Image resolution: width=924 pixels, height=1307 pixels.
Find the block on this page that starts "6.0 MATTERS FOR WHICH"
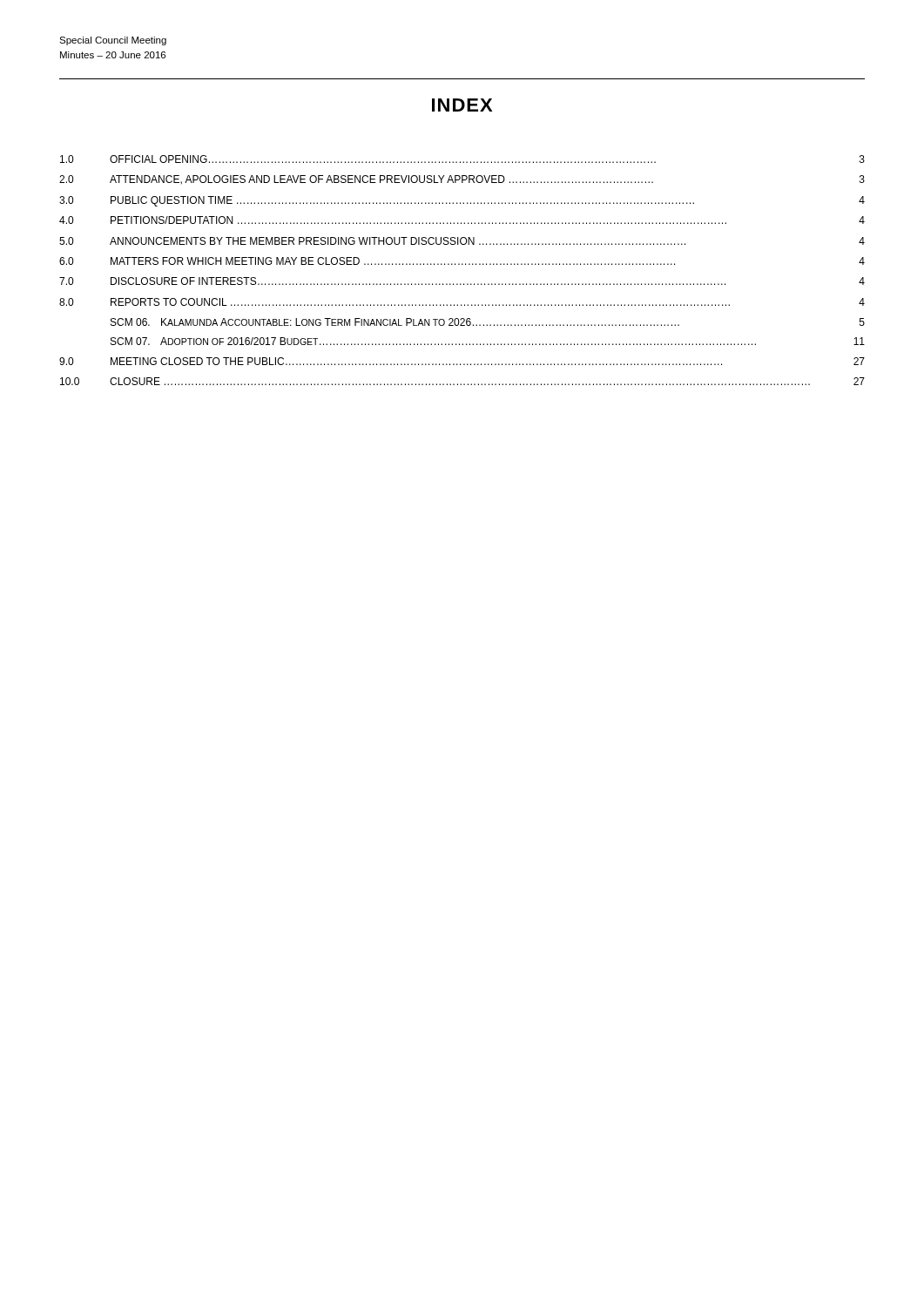point(462,262)
